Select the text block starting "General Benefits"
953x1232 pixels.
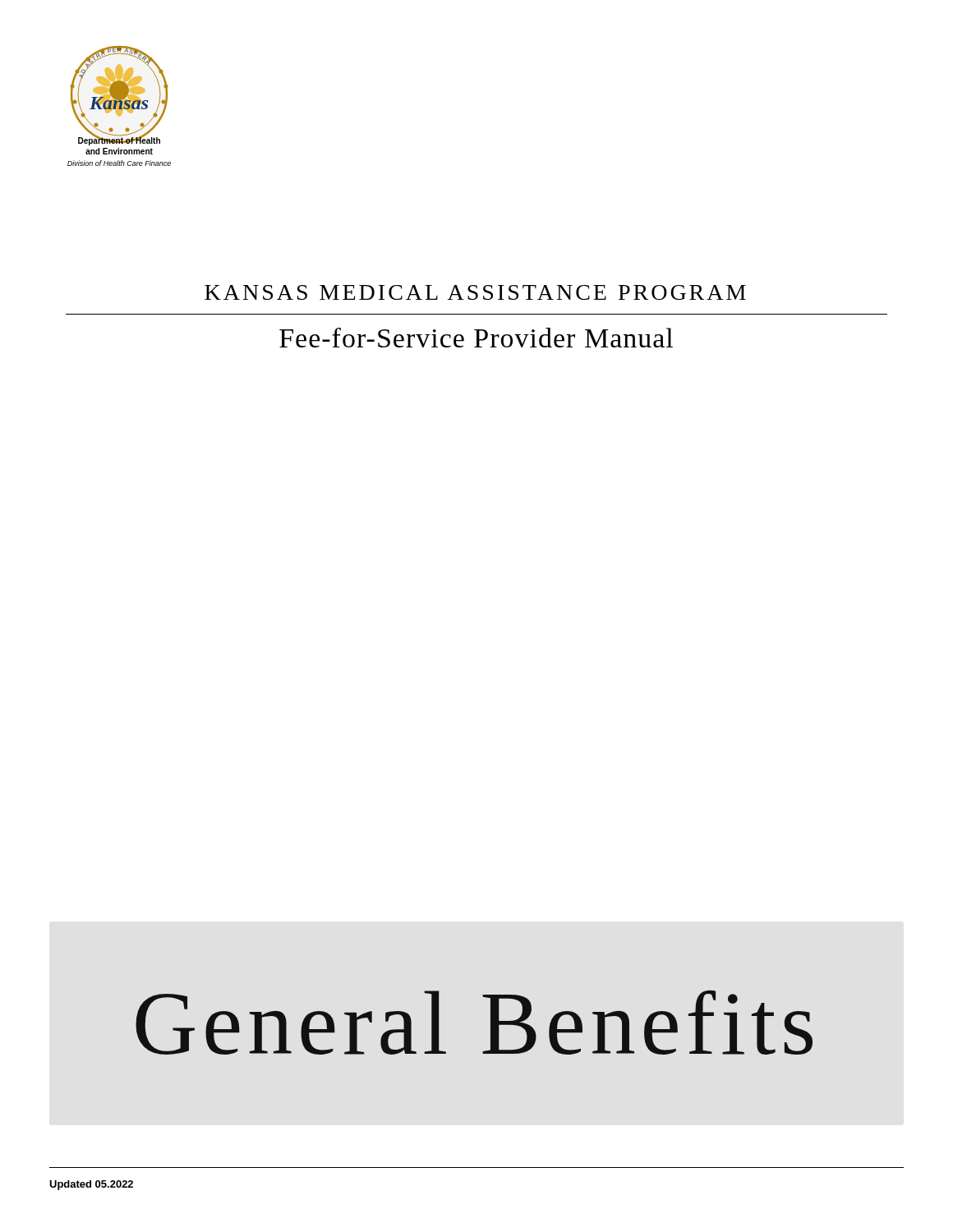point(476,1023)
